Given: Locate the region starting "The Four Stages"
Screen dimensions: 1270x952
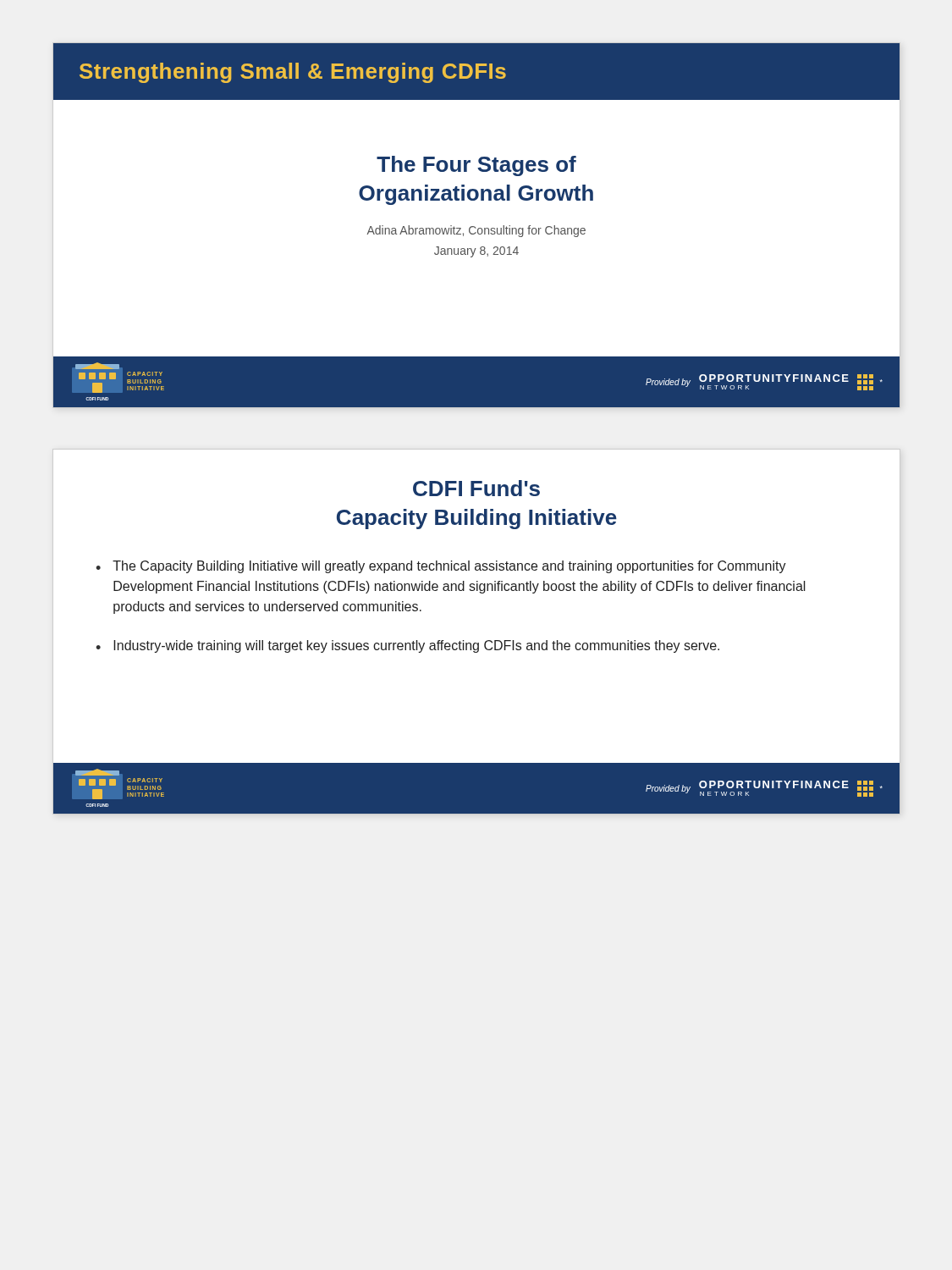Looking at the screenshot, I should pyautogui.click(x=476, y=179).
